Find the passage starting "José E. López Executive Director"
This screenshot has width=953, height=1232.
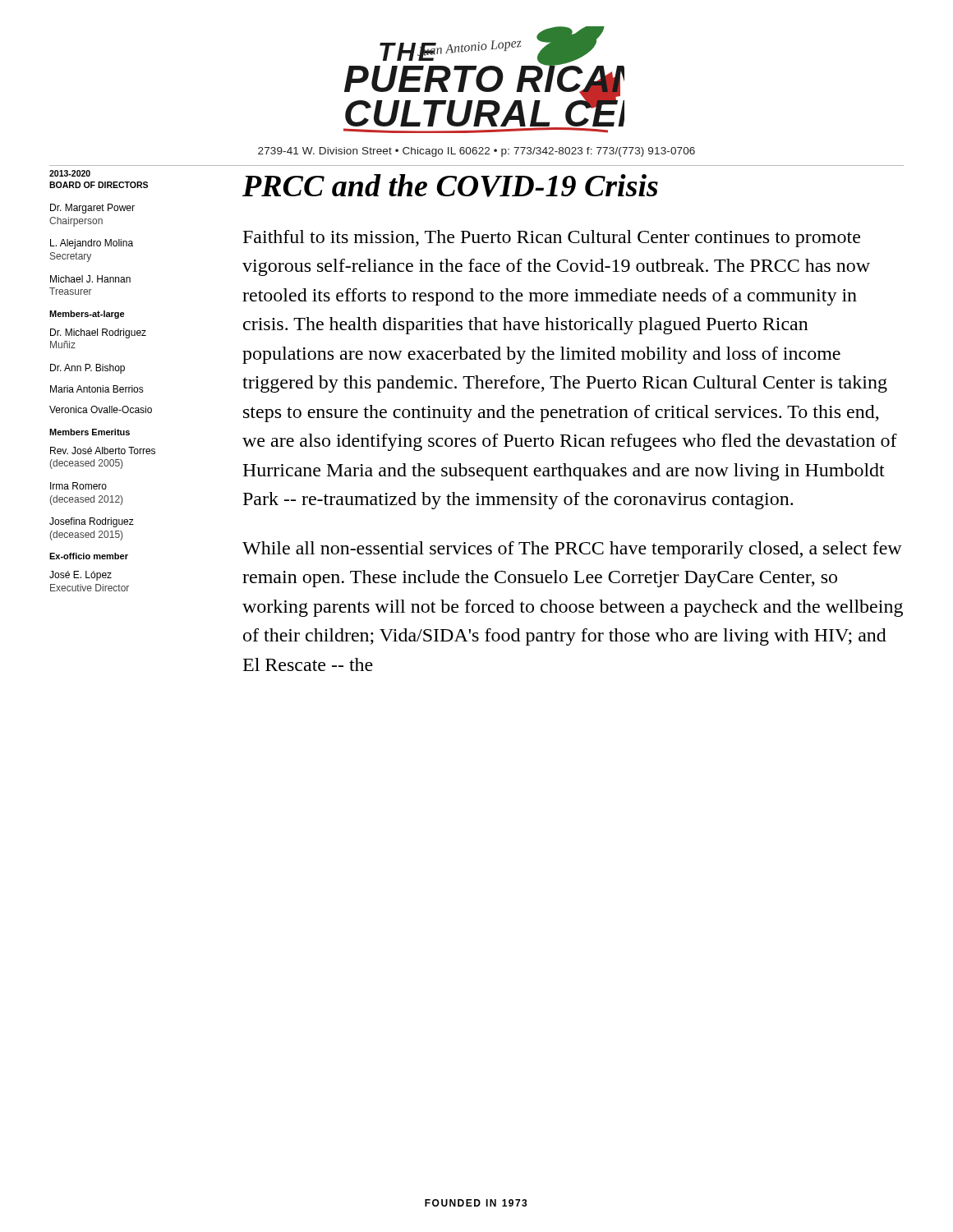(x=131, y=582)
